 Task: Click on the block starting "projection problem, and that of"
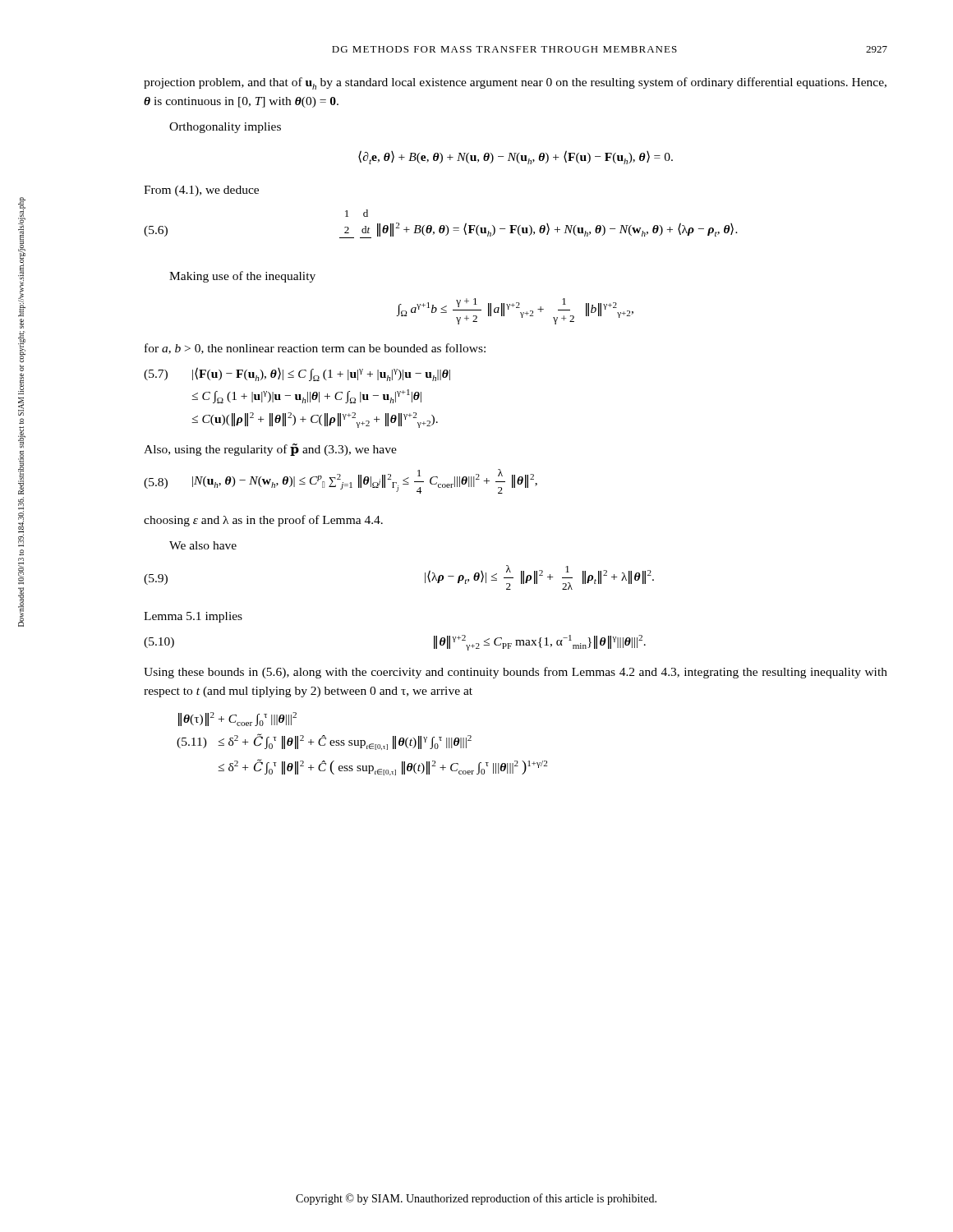pyautogui.click(x=516, y=91)
